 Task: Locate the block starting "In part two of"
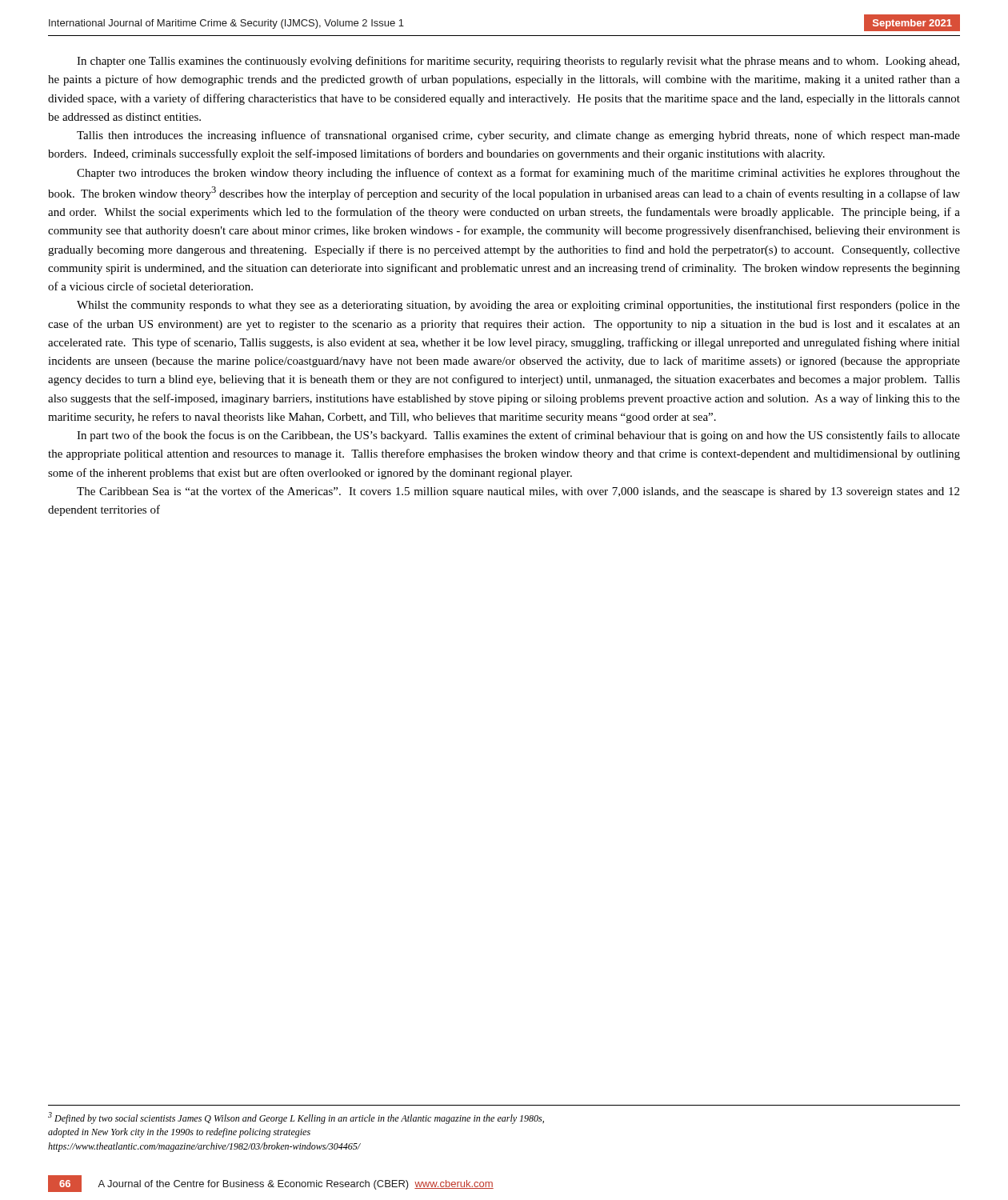[x=504, y=454]
